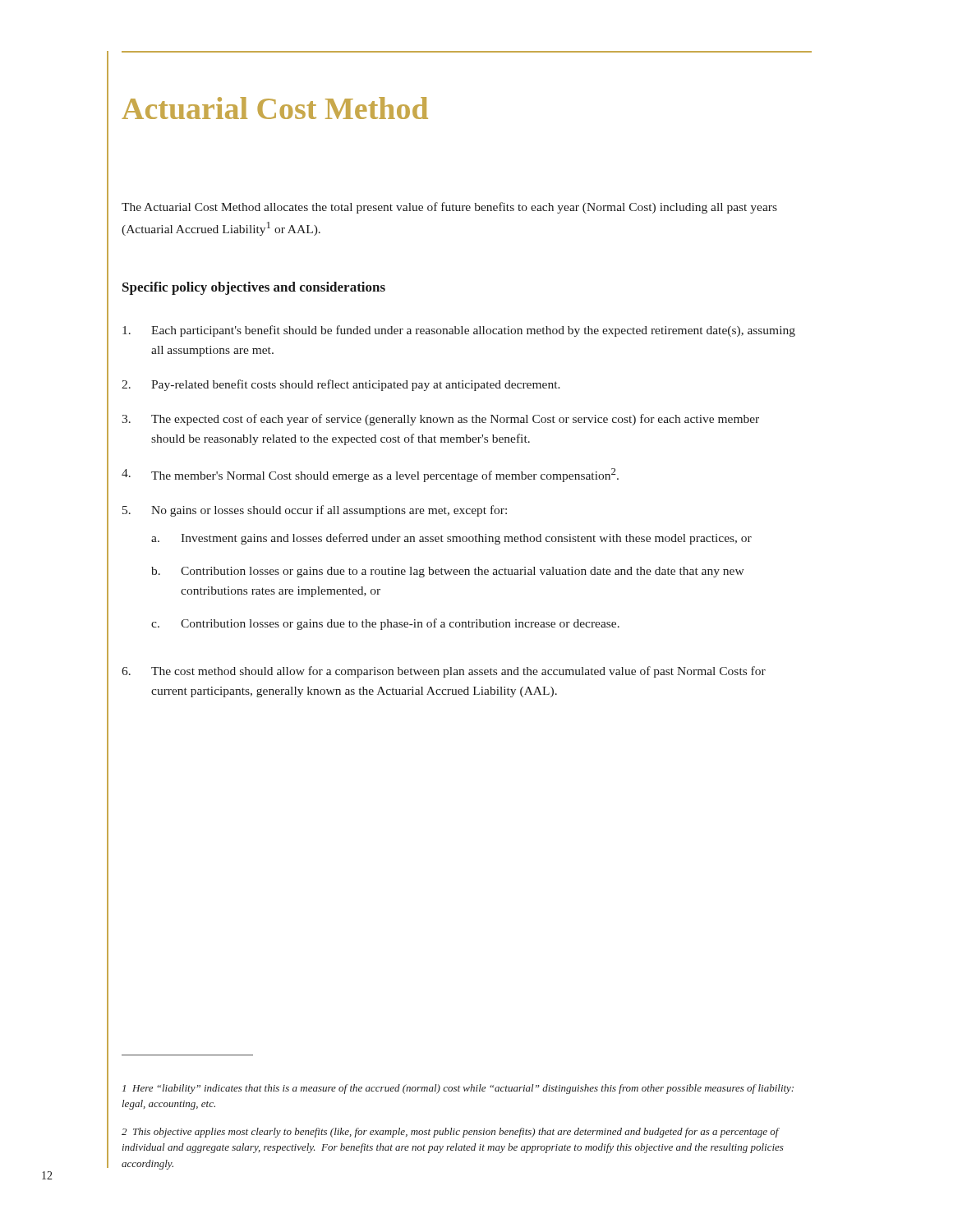Viewport: 953px width, 1232px height.
Task: Point to the block beginning "c. Contribution losses or"
Action: click(x=473, y=624)
